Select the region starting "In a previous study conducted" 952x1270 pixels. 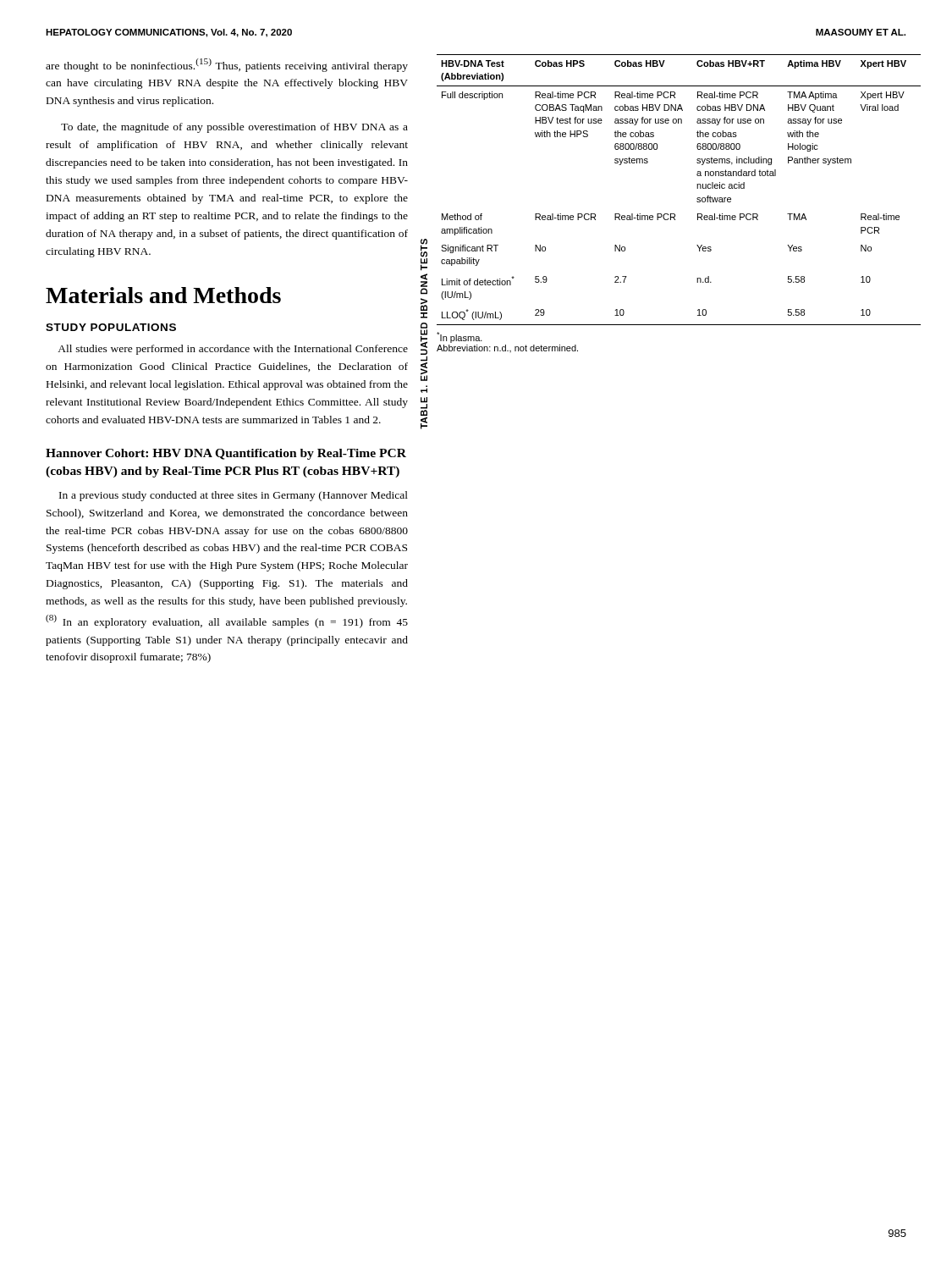(x=227, y=576)
